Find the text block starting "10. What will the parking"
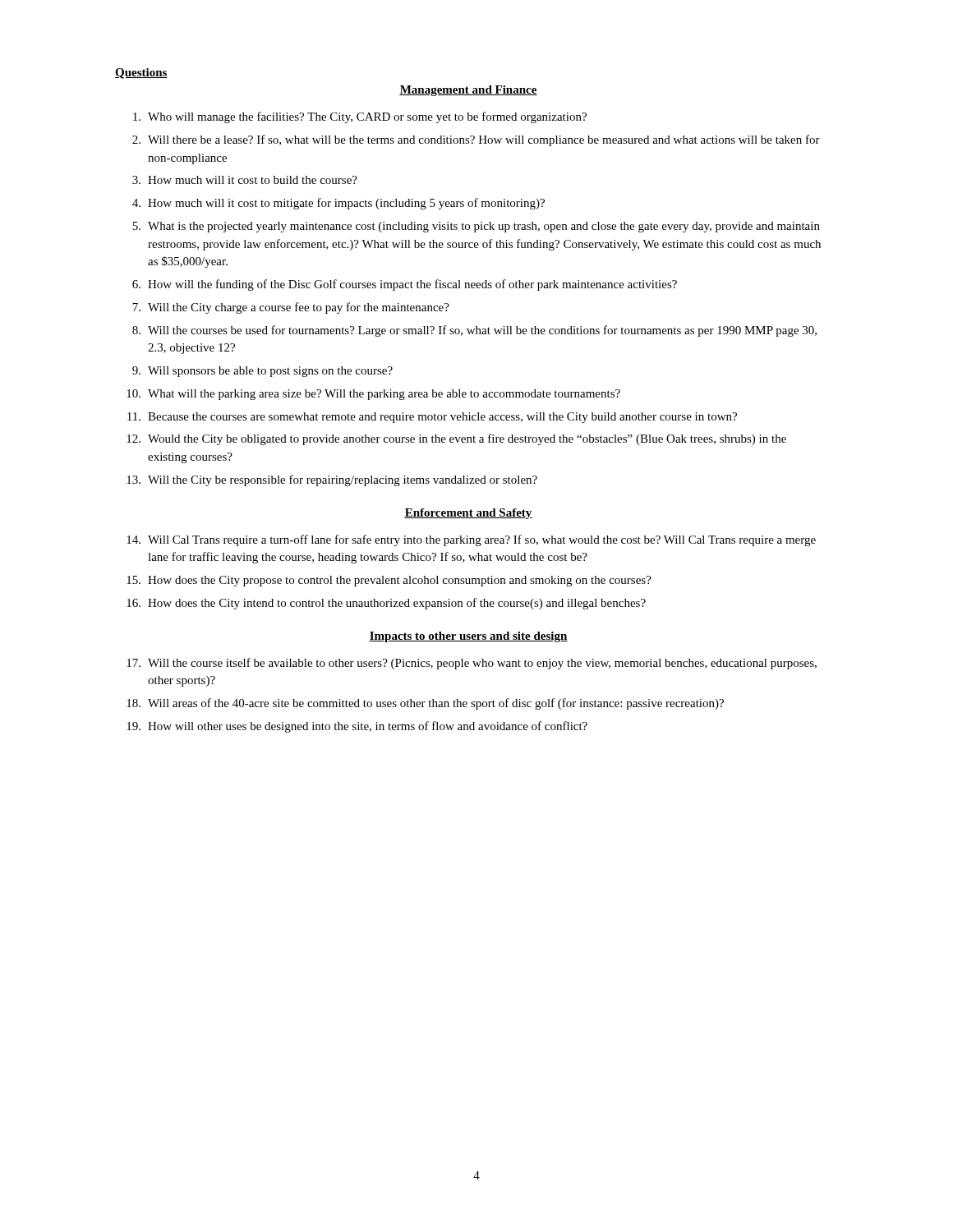Image resolution: width=953 pixels, height=1232 pixels. click(x=468, y=394)
